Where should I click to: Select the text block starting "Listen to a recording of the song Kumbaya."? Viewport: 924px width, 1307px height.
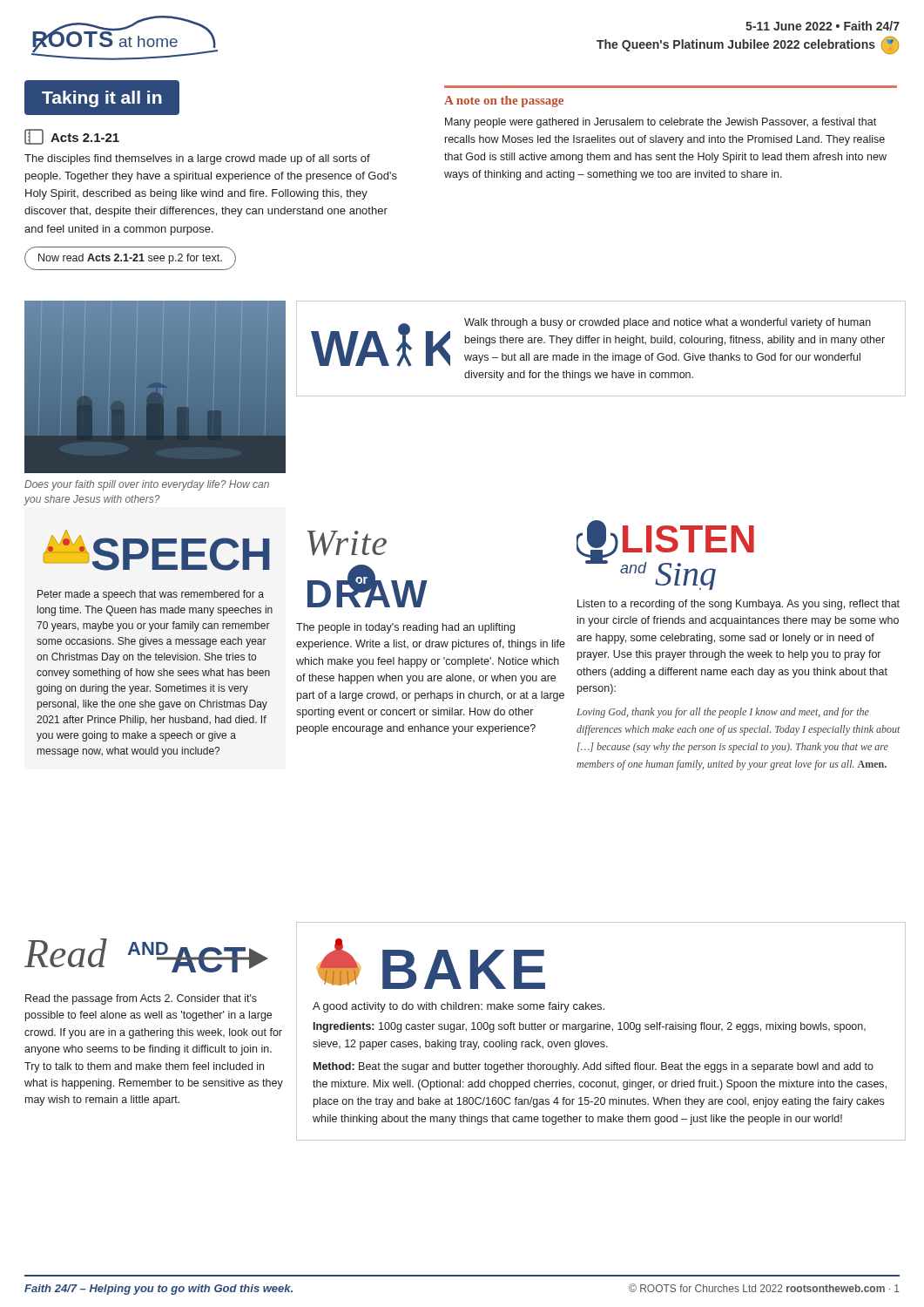tap(738, 646)
